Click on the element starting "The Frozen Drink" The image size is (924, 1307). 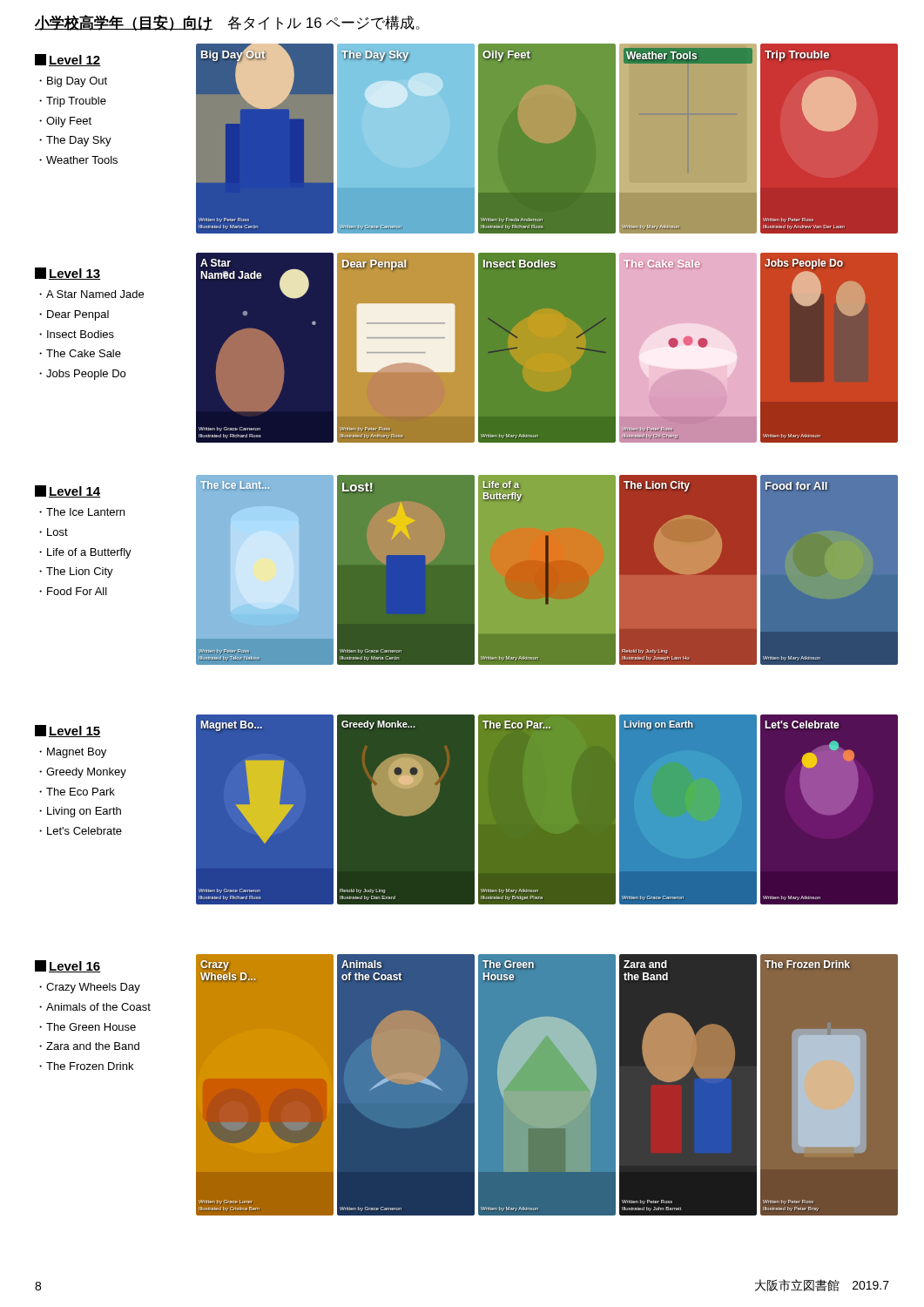[x=90, y=1066]
